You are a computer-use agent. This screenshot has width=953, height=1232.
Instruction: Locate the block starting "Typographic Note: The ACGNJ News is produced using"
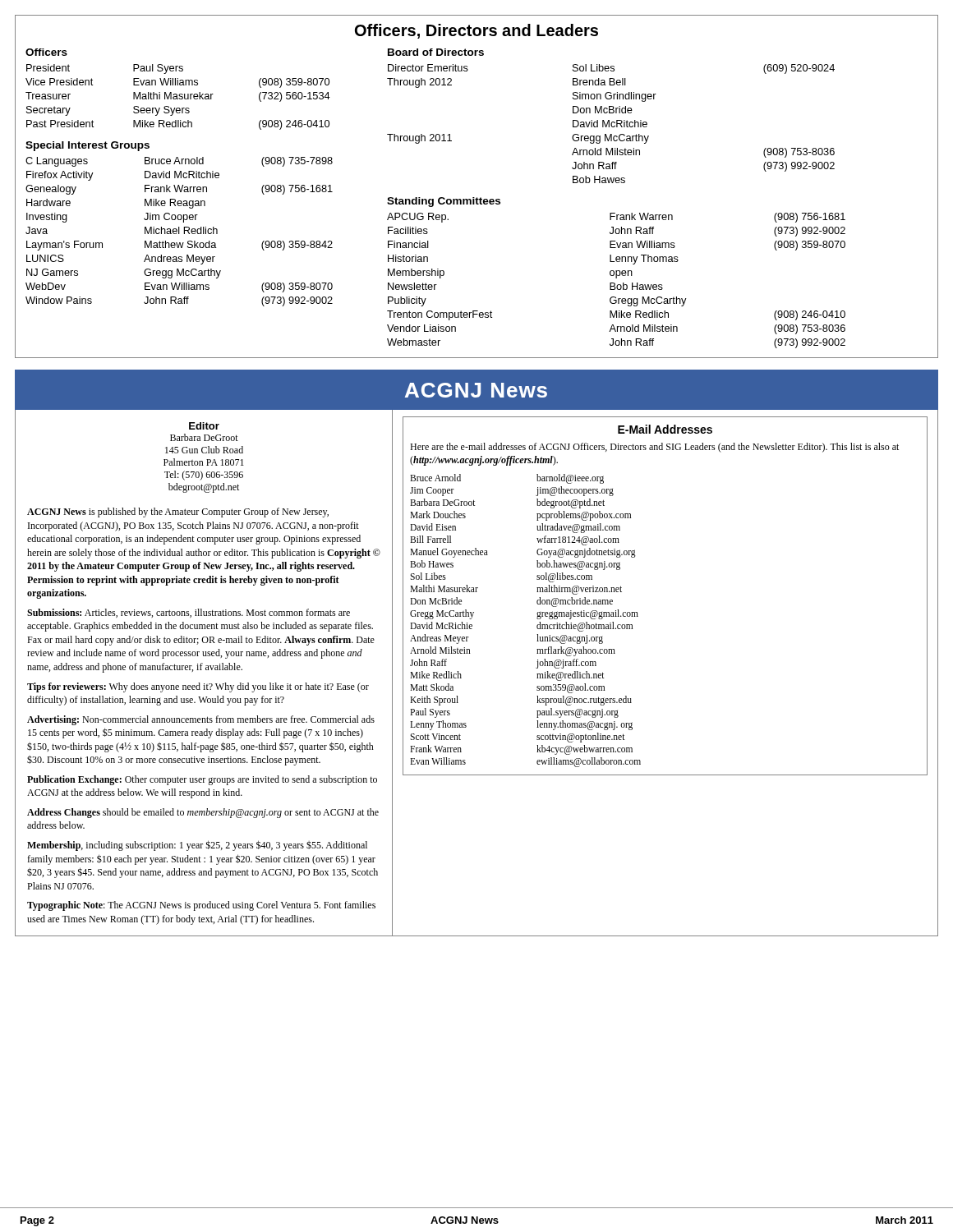201,912
